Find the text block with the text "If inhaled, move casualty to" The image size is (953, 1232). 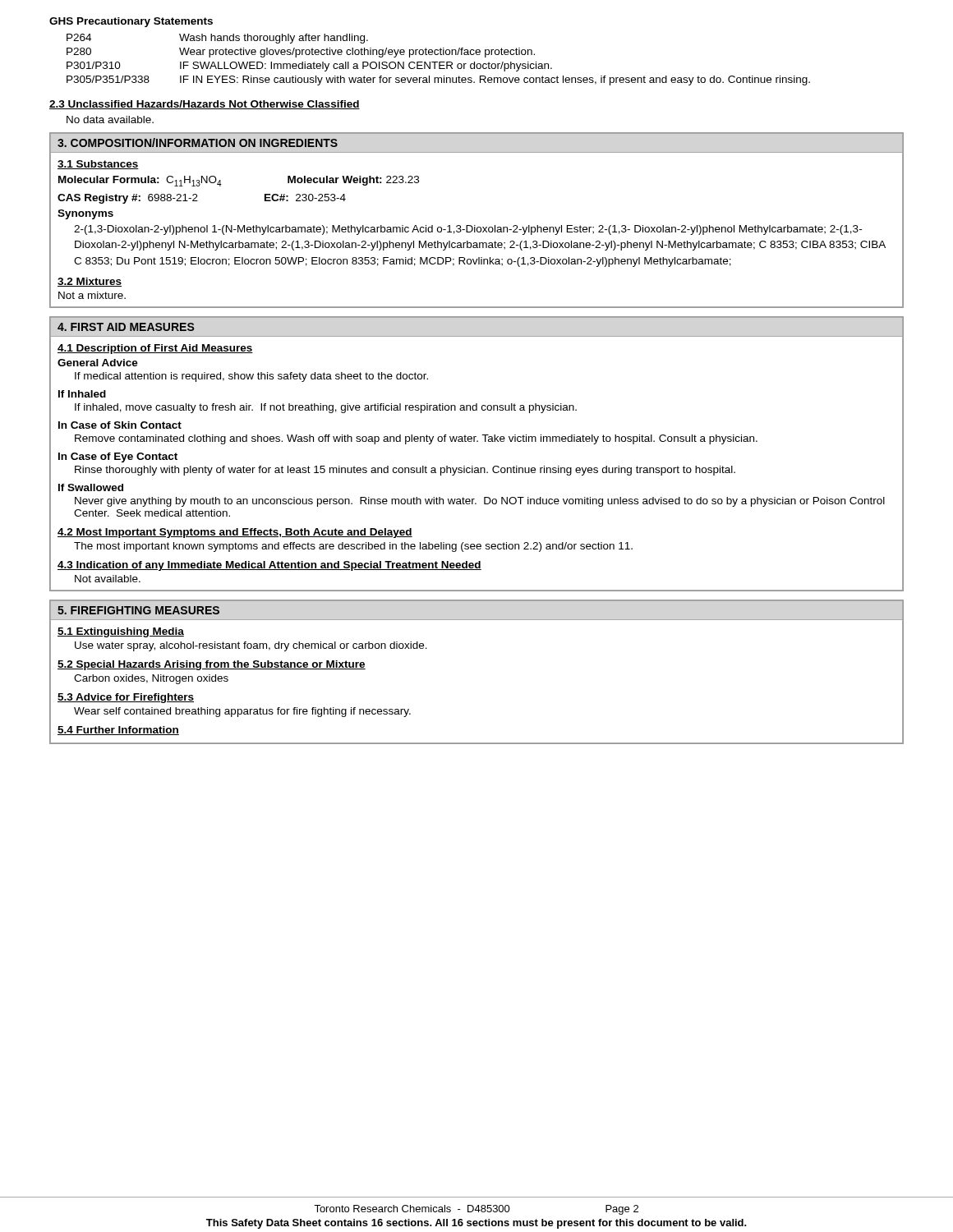point(326,407)
